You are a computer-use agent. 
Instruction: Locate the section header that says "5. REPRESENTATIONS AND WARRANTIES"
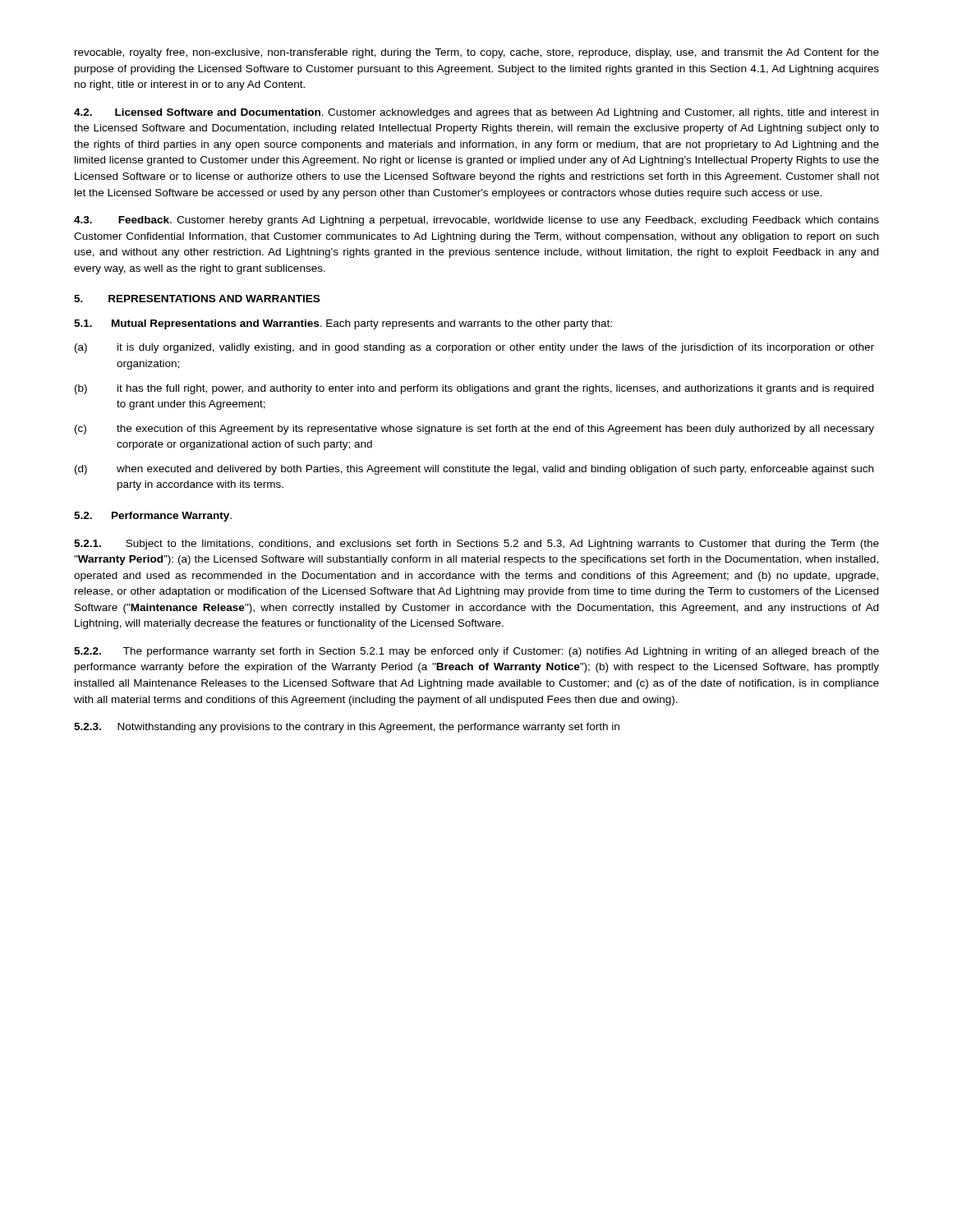[x=197, y=299]
